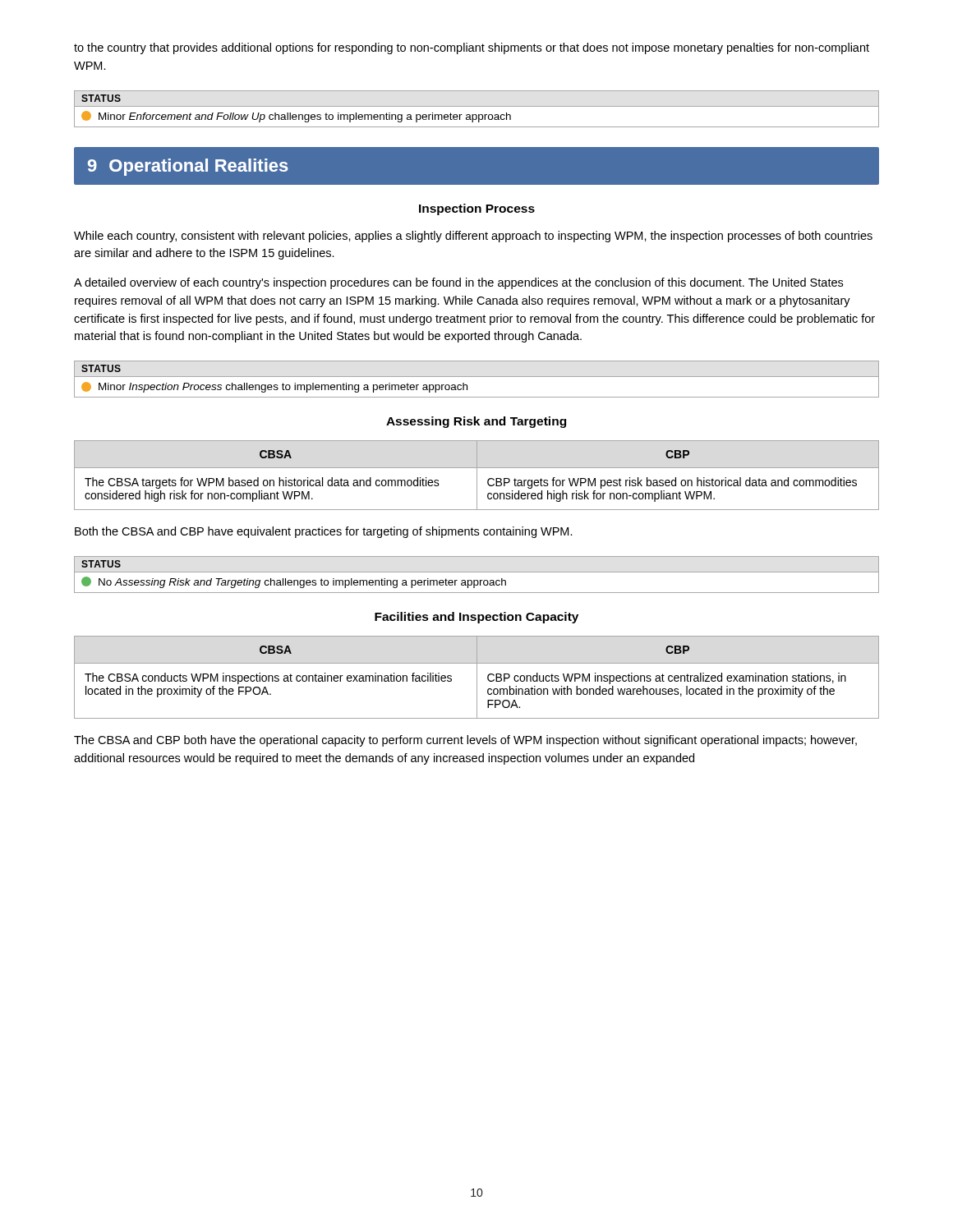The width and height of the screenshot is (953, 1232).
Task: Point to the block beginning "While each country, consistent with"
Action: (473, 244)
